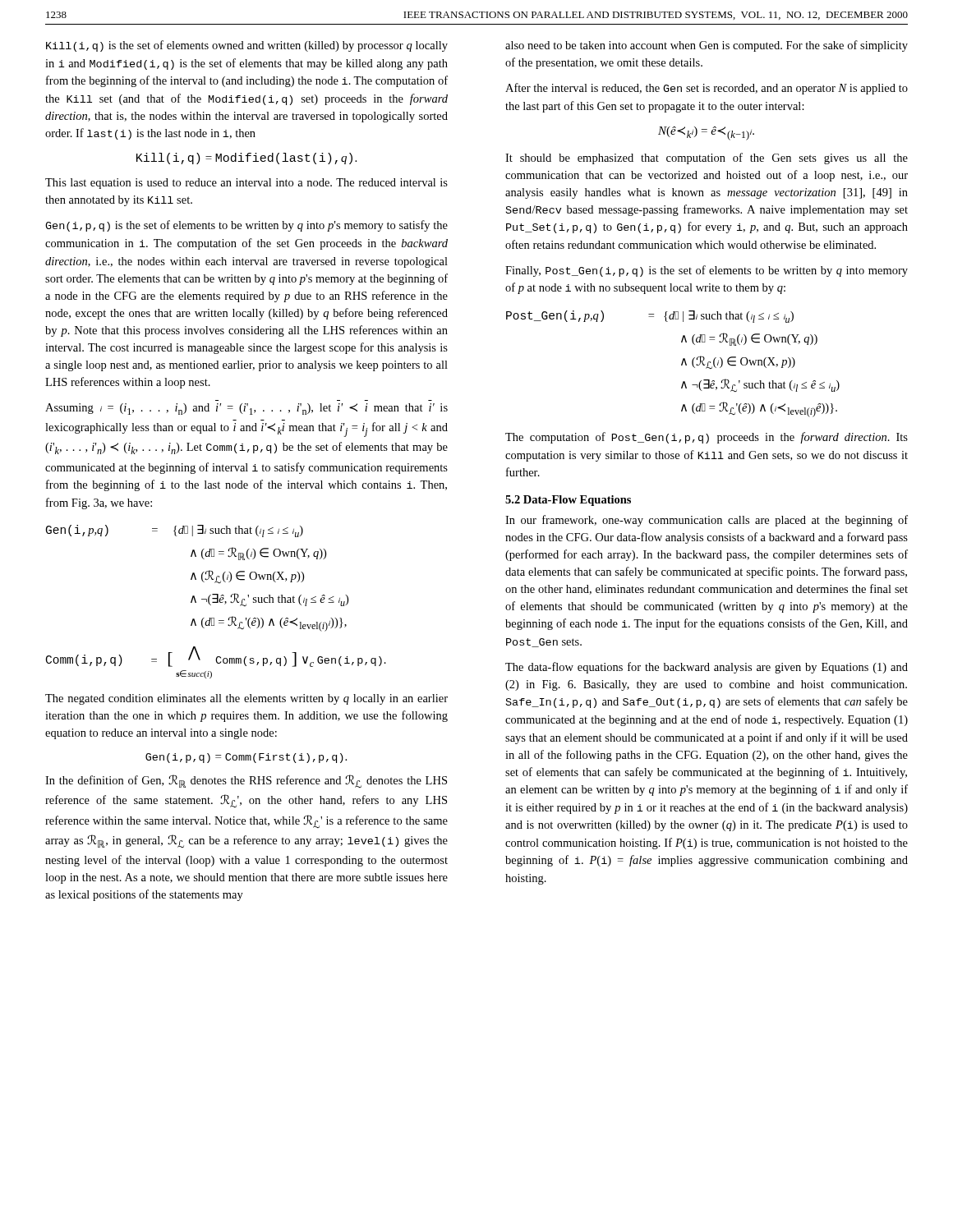
Task: Locate the text block starting "Gen(i,p,q) = Comm(First(i),p,q)."
Action: coord(246,757)
